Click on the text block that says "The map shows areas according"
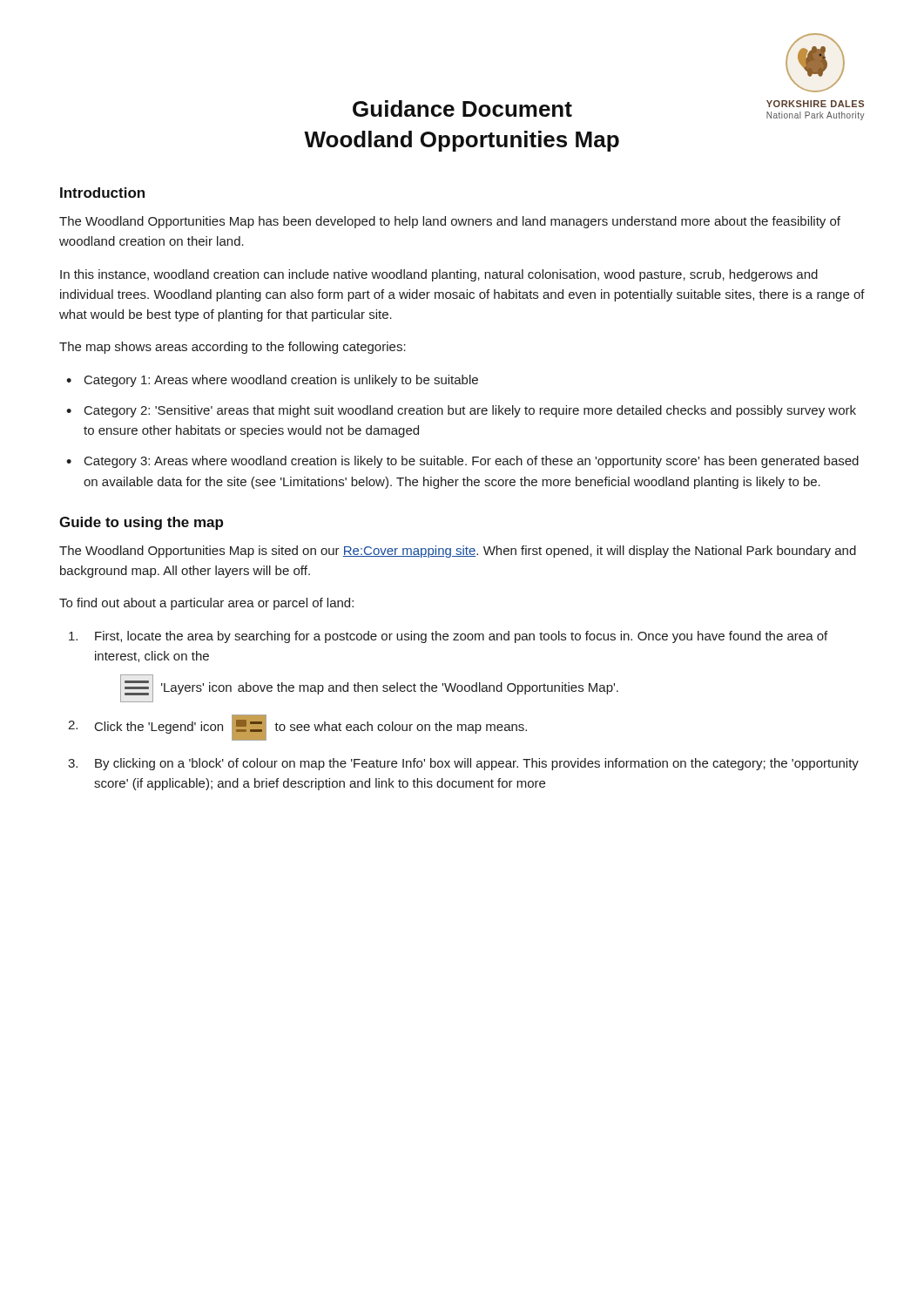The height and width of the screenshot is (1307, 924). 233,347
